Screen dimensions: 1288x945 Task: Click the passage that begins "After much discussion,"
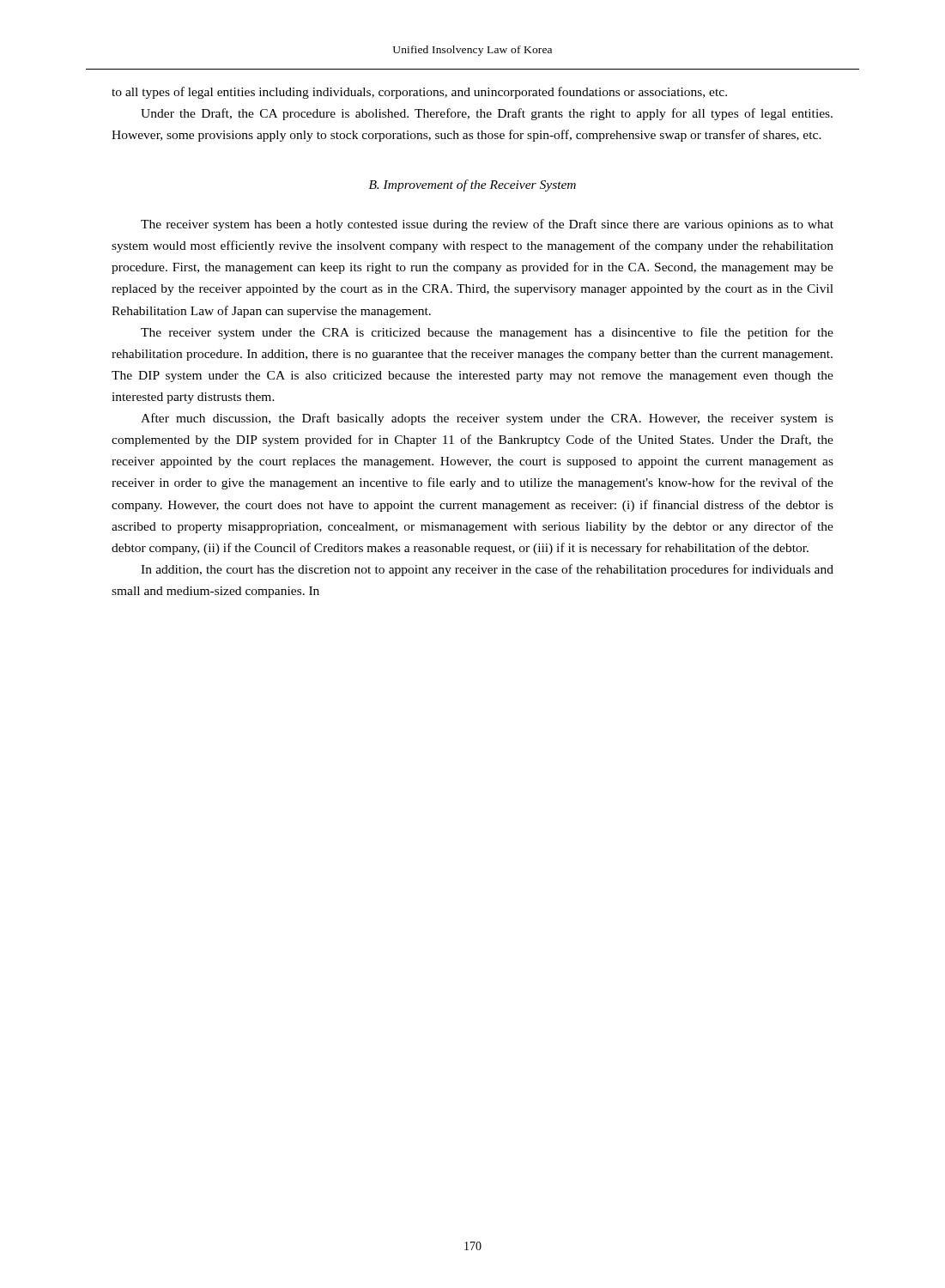pos(472,482)
